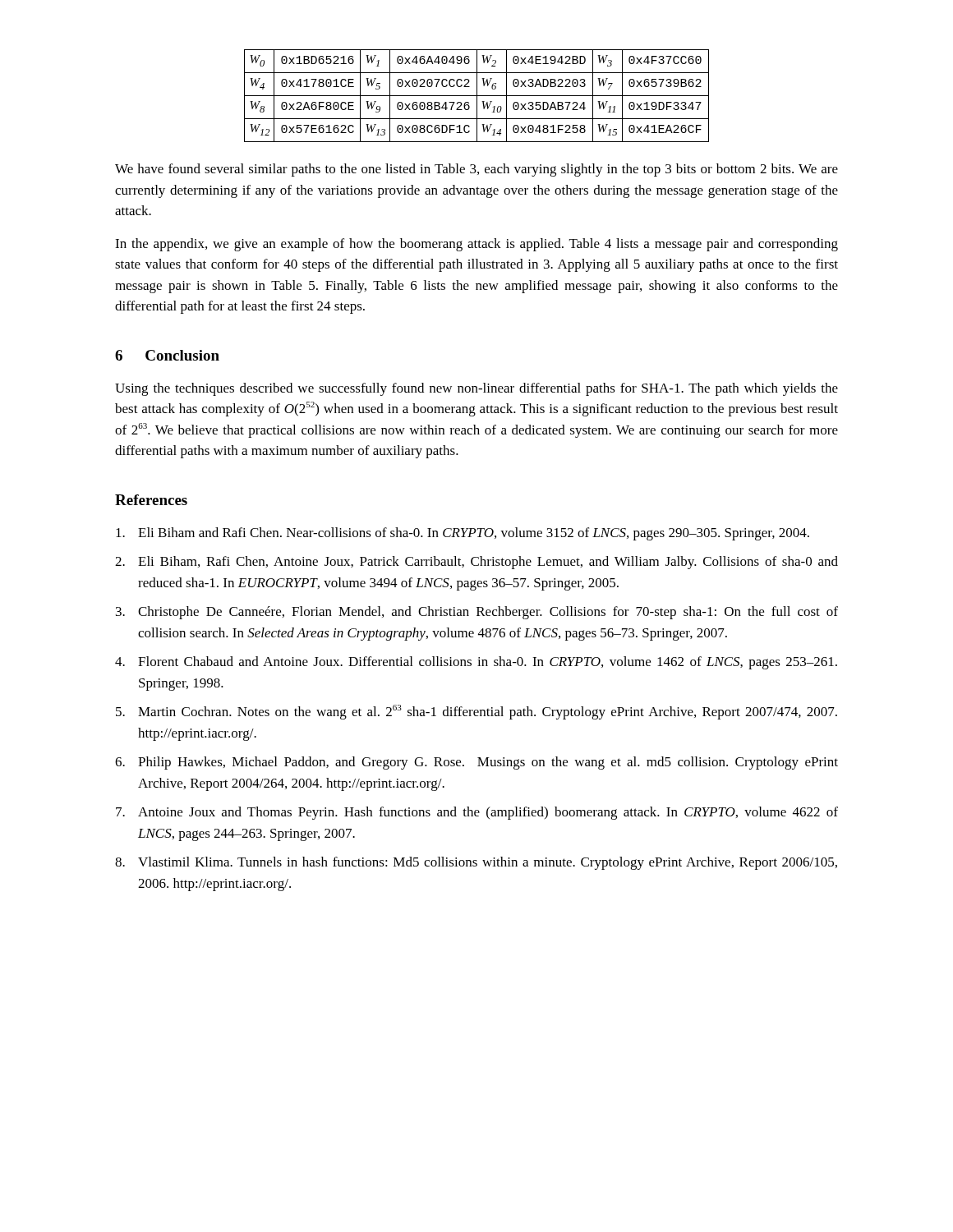Find the passage starting "In the appendix, we give an example"
This screenshot has height=1232, width=953.
[476, 275]
